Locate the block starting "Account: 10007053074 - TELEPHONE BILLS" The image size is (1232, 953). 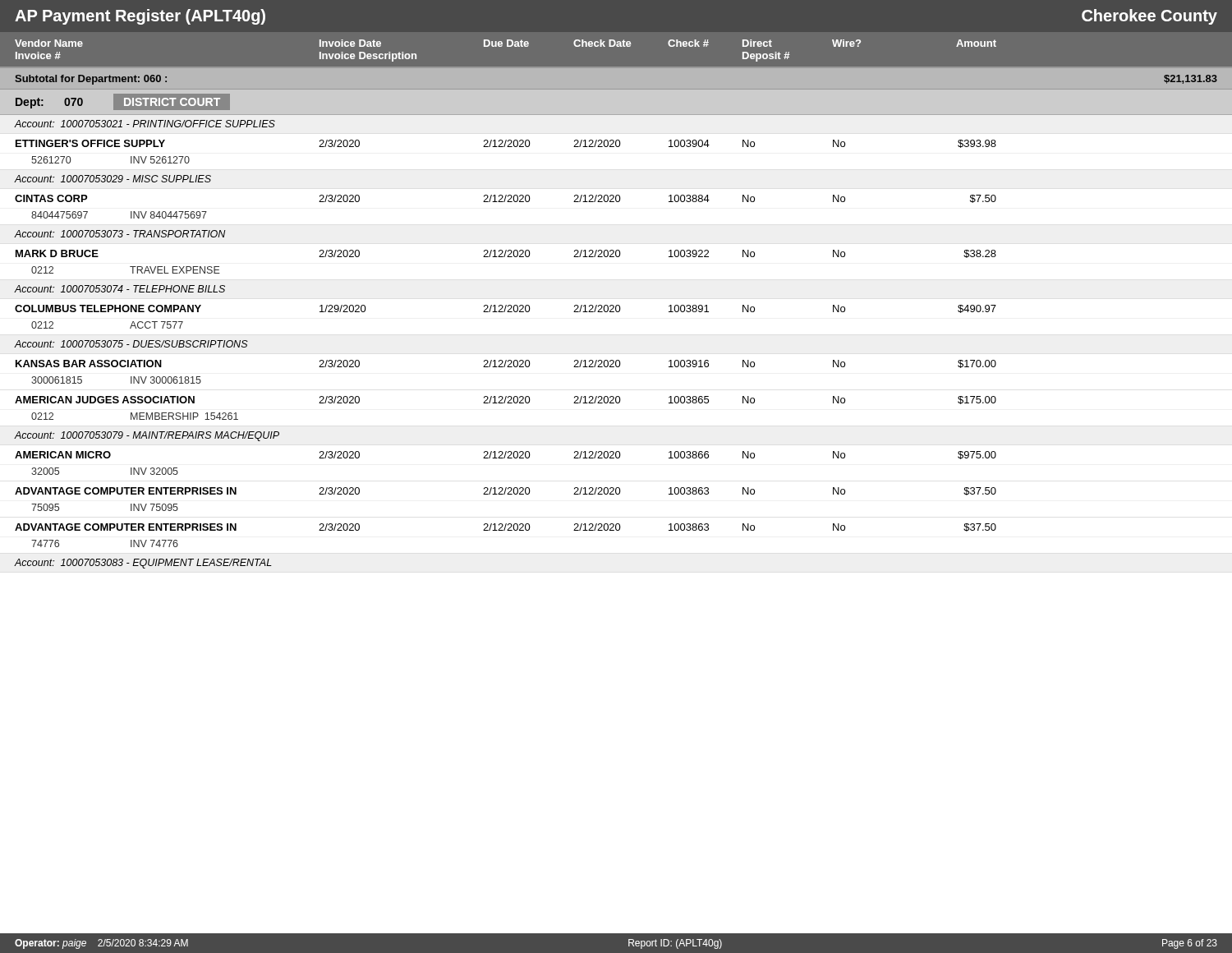(120, 289)
